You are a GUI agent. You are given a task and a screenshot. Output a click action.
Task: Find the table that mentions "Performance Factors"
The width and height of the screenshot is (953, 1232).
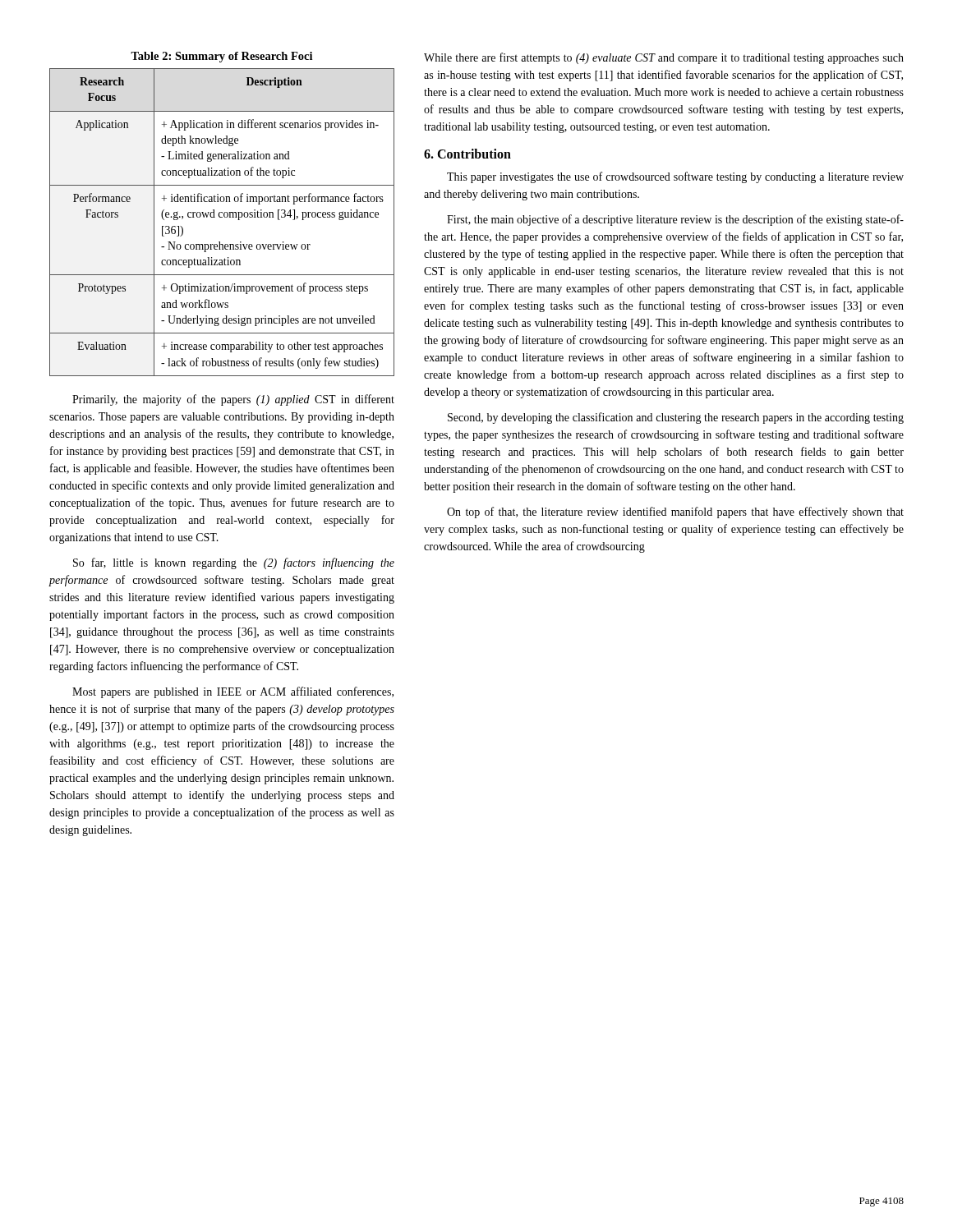click(x=222, y=222)
